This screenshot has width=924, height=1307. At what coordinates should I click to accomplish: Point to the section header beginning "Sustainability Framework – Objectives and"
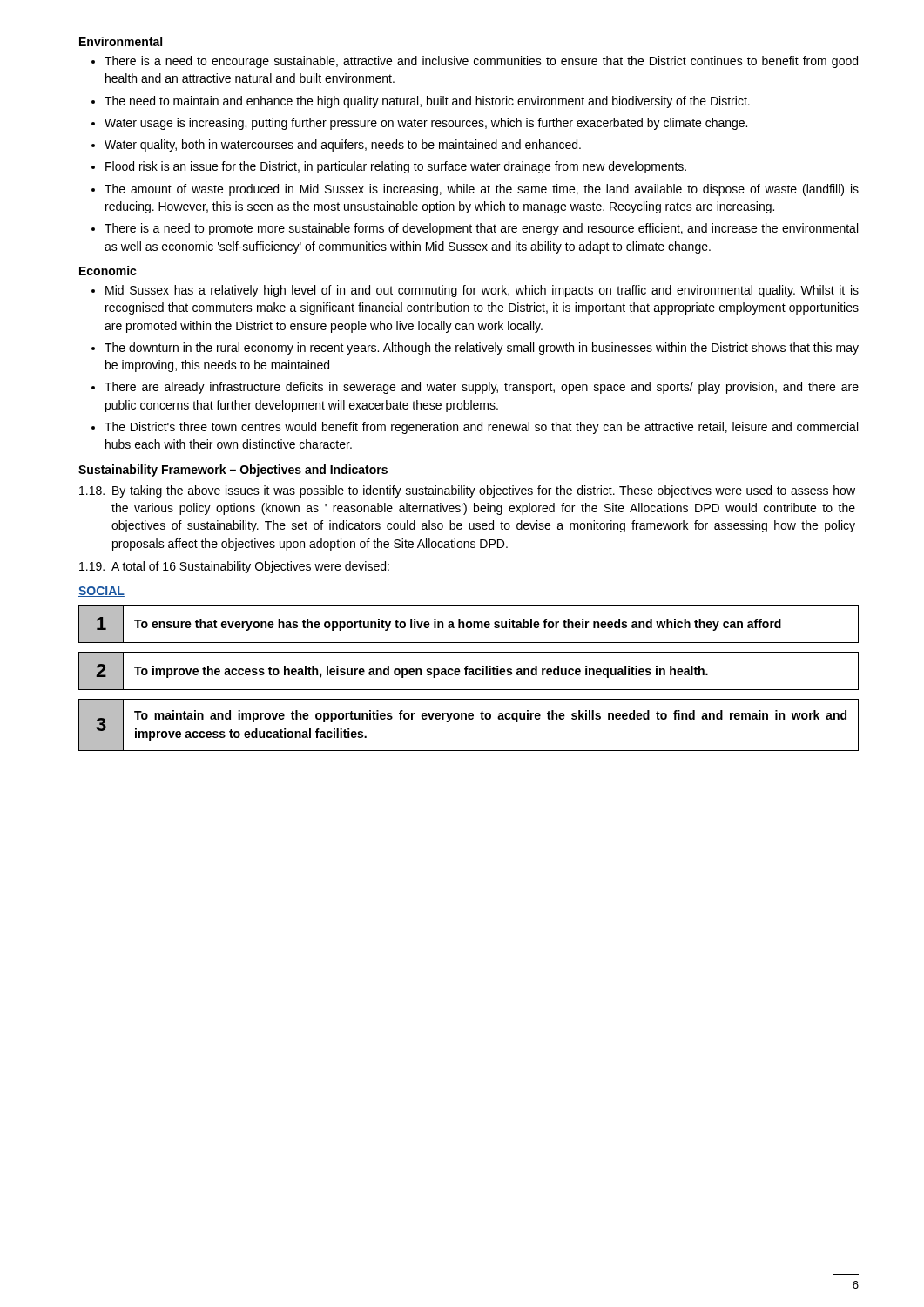(233, 469)
